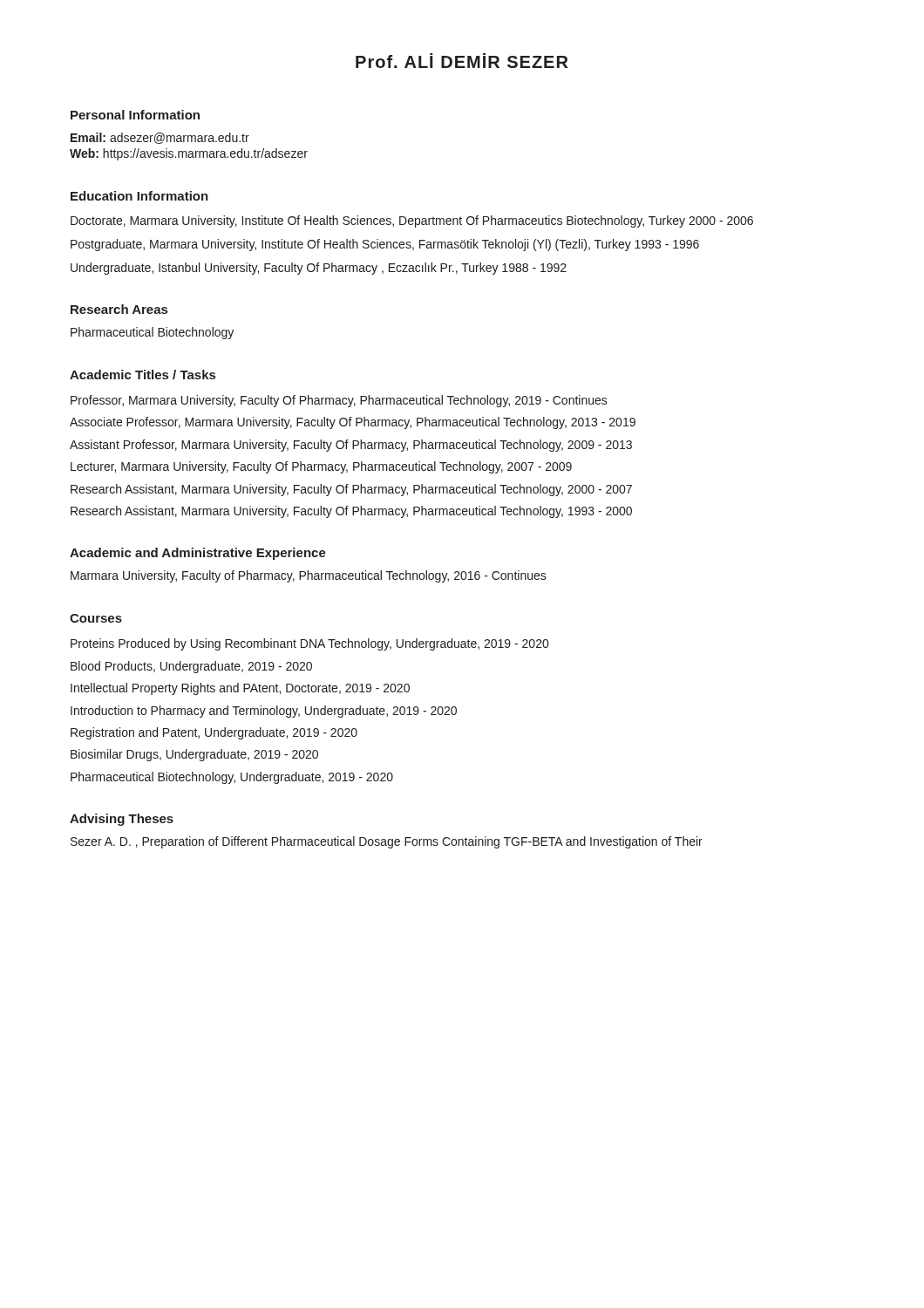Point to "Education Information"

(x=139, y=196)
